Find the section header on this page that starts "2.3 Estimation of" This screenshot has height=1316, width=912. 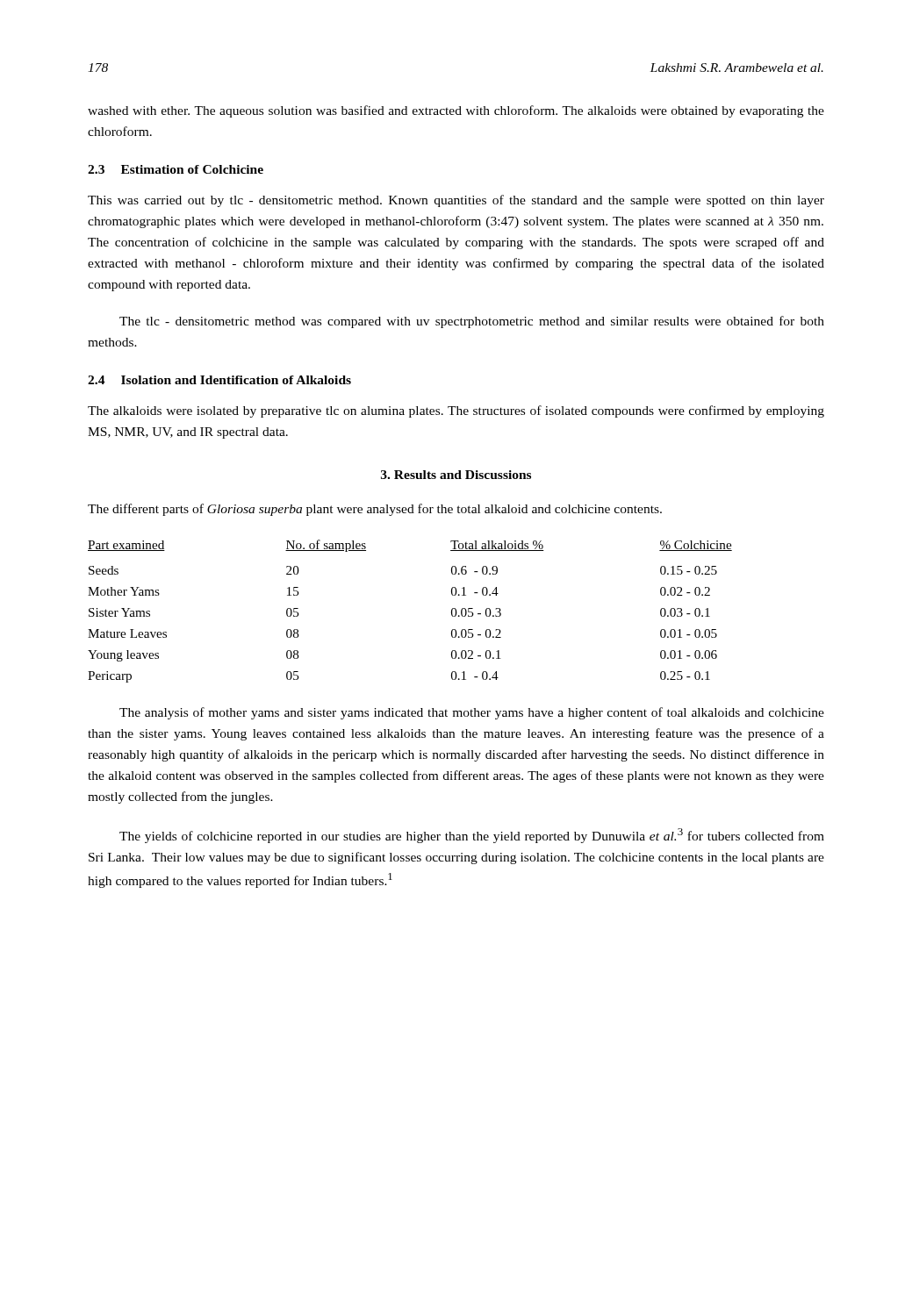176,169
